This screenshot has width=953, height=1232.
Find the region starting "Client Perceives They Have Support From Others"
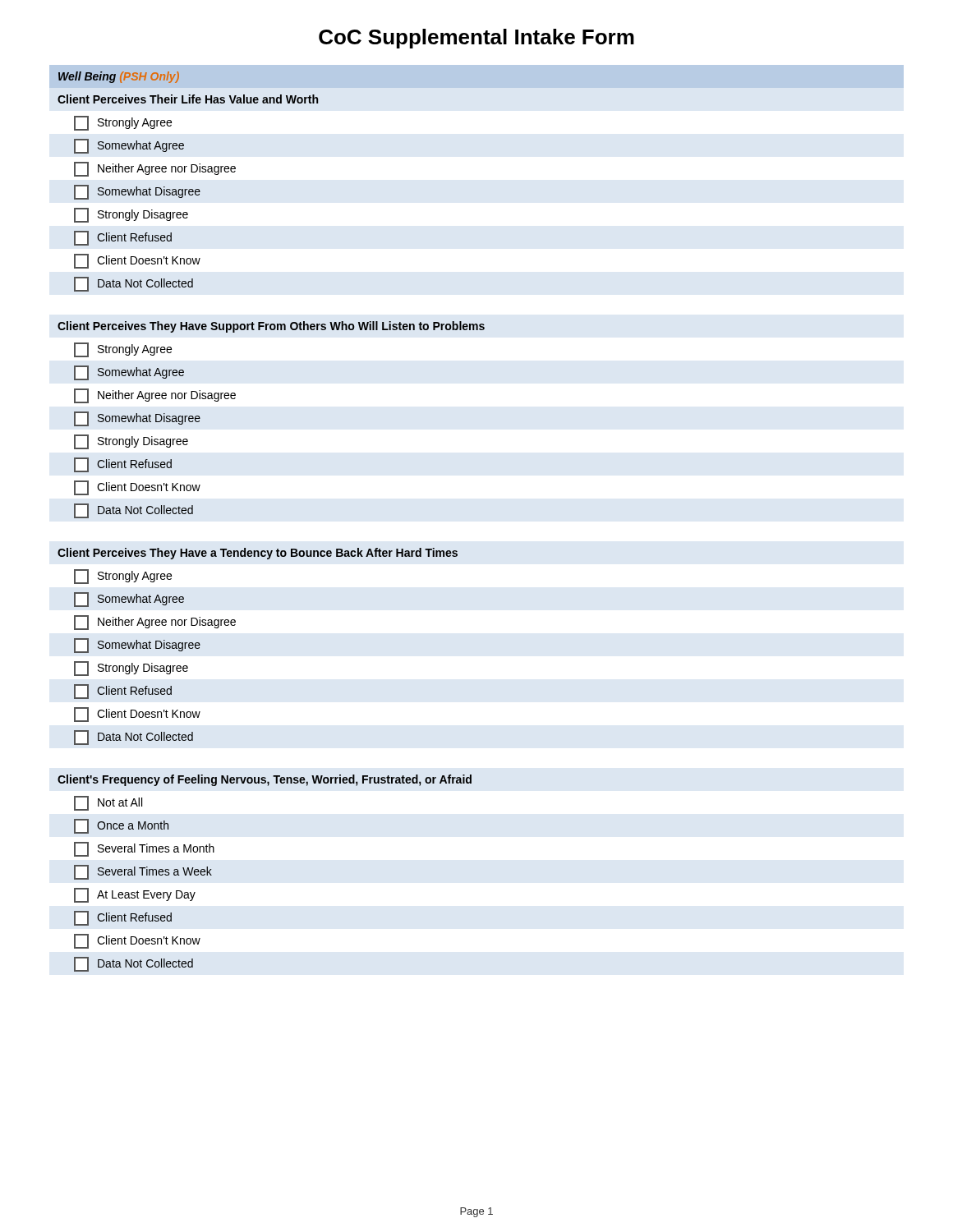271,326
